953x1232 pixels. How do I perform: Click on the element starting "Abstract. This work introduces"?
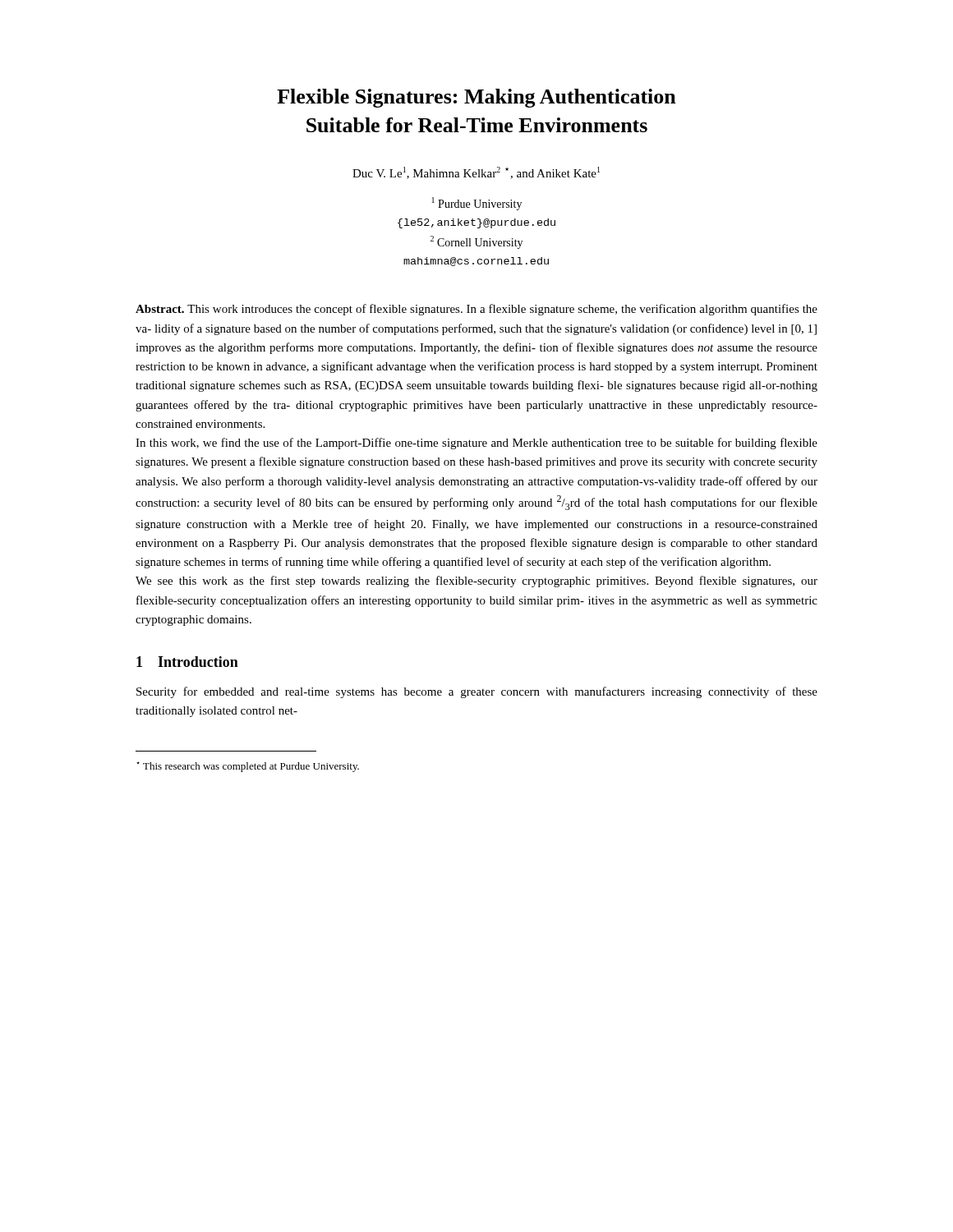coord(476,465)
